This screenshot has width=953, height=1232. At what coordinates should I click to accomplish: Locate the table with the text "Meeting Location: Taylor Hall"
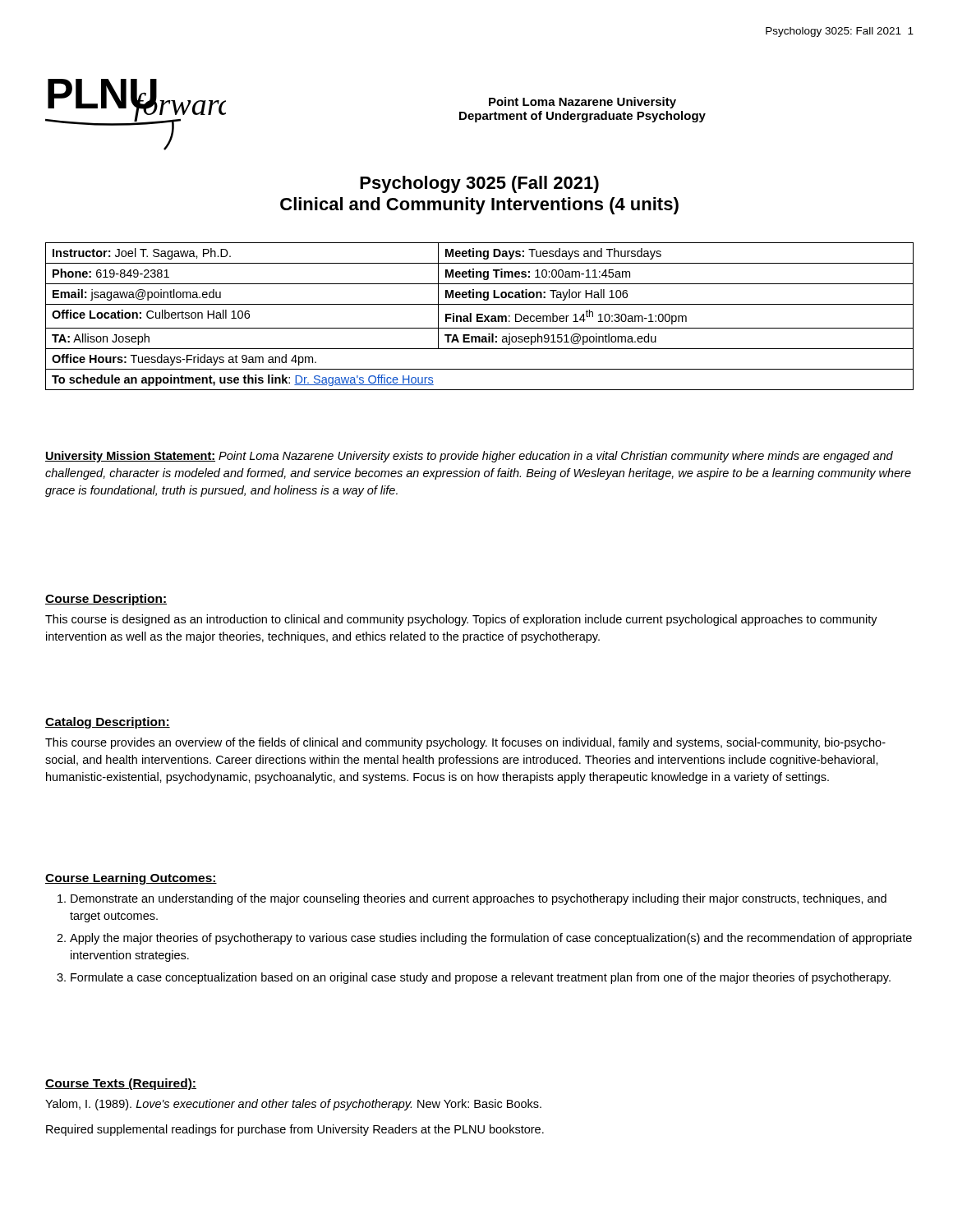coord(479,316)
